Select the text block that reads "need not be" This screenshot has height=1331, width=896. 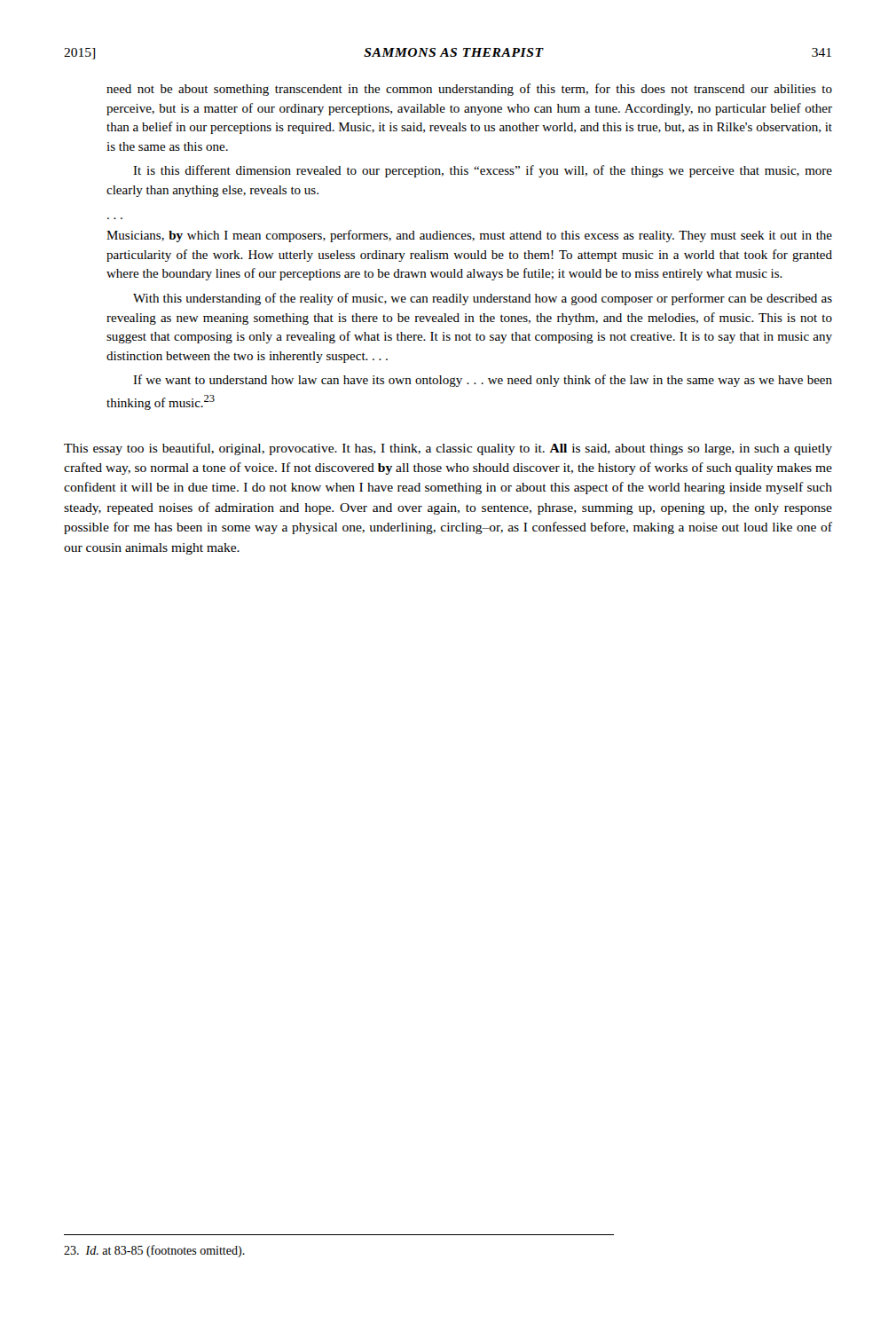[x=448, y=319]
